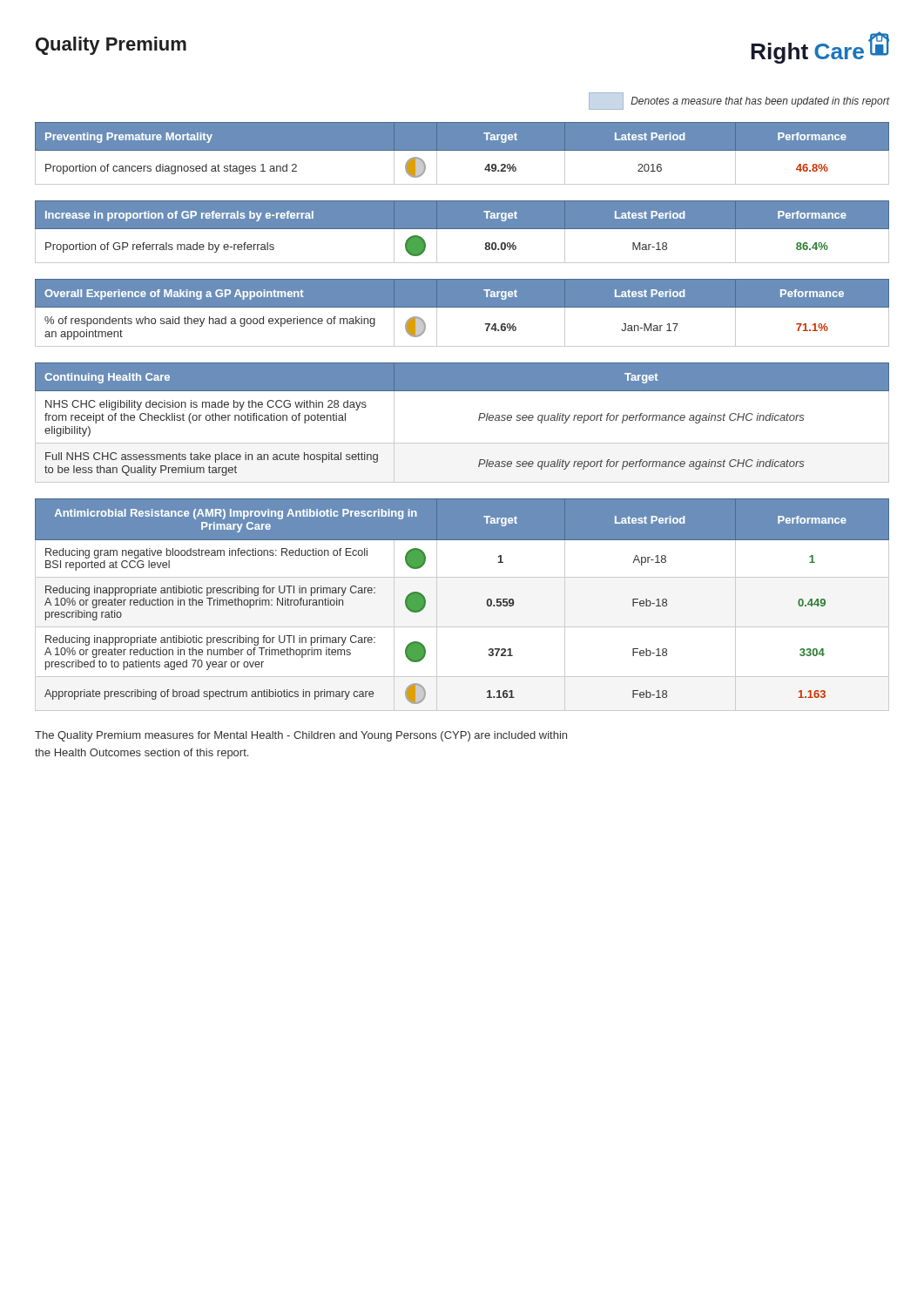Image resolution: width=924 pixels, height=1307 pixels.
Task: Find the text starting "The Quality Premium"
Action: tap(301, 743)
